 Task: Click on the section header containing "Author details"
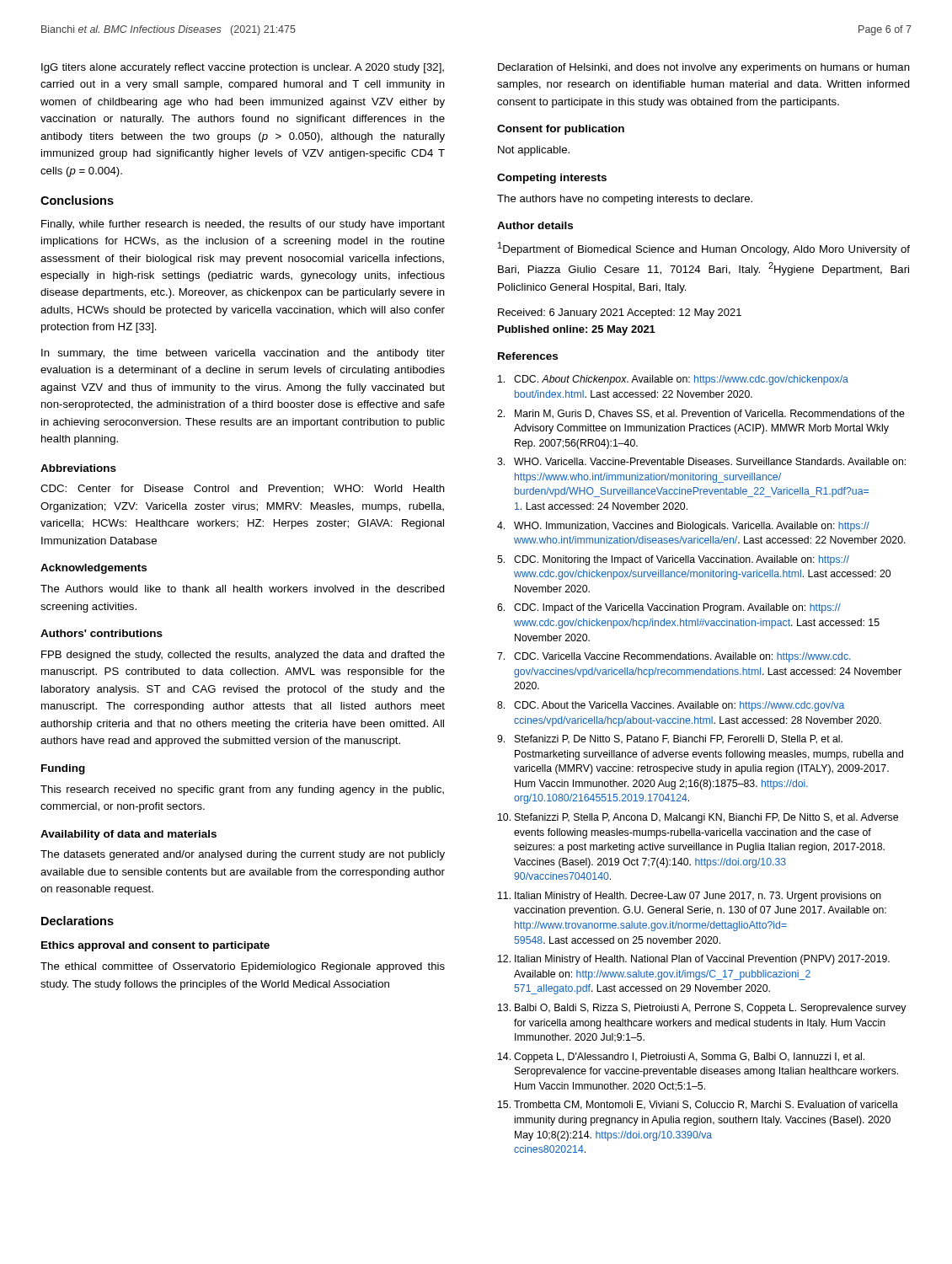pos(535,225)
